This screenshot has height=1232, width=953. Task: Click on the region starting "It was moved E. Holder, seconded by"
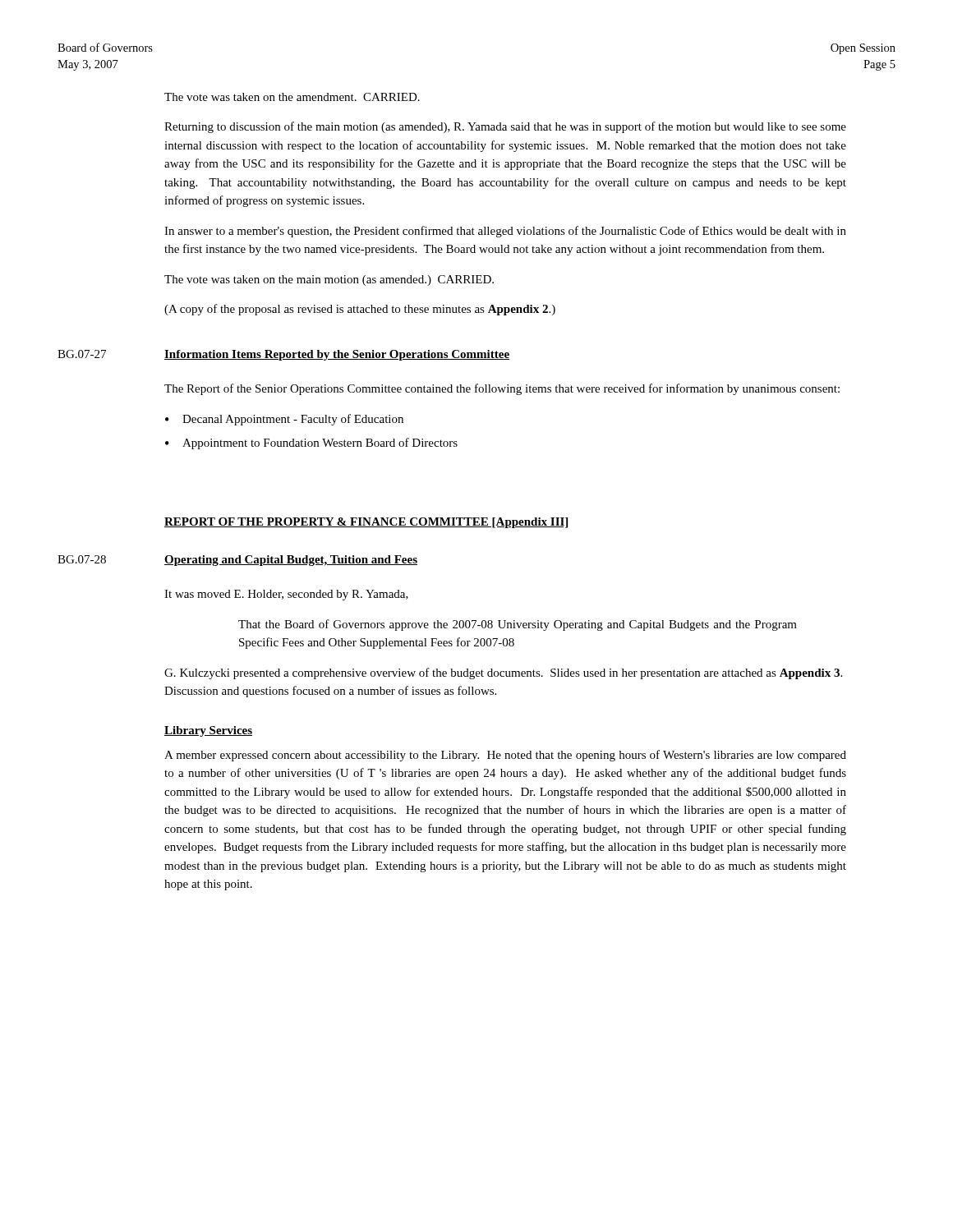click(286, 594)
